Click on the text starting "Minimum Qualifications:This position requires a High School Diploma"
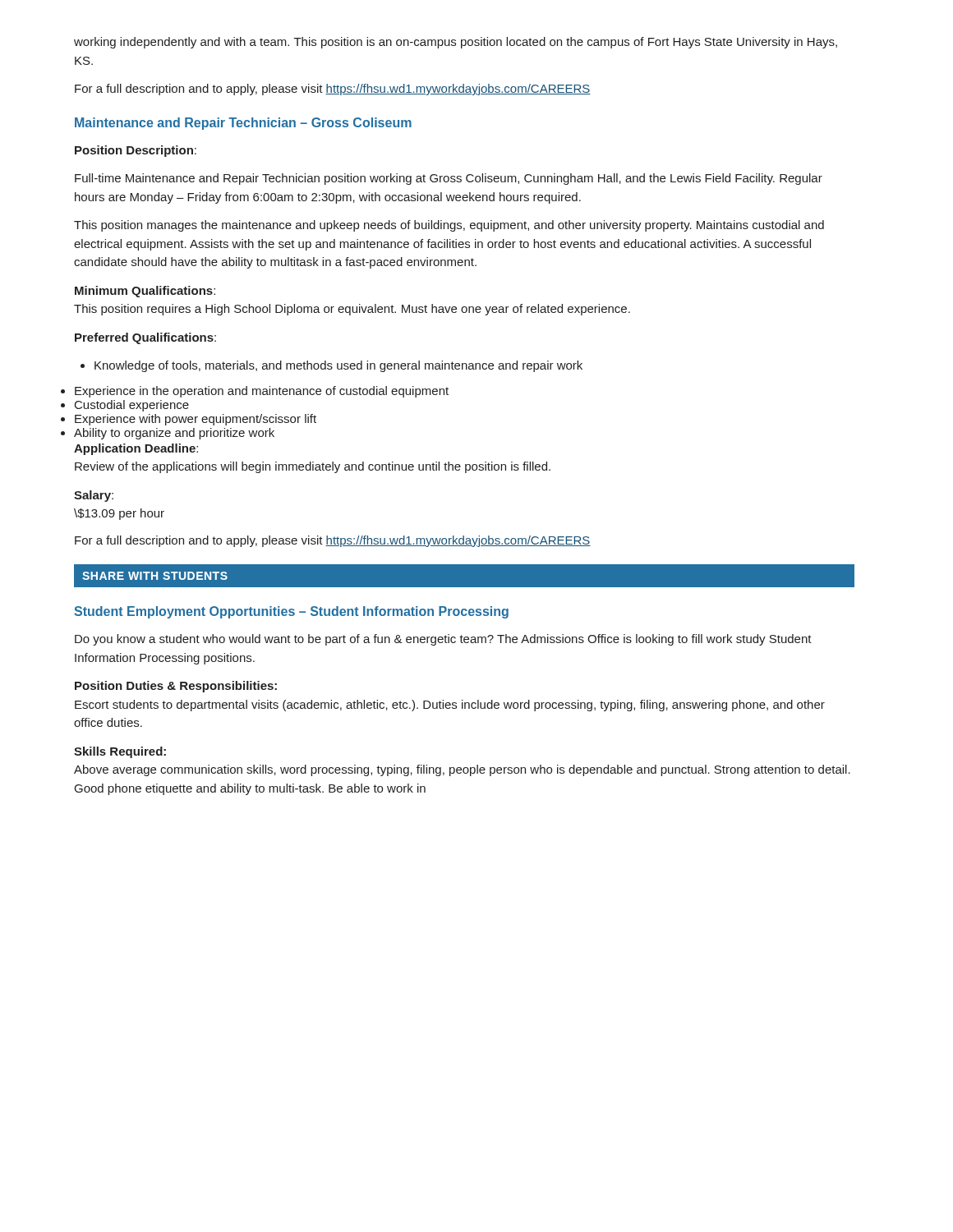 point(464,300)
